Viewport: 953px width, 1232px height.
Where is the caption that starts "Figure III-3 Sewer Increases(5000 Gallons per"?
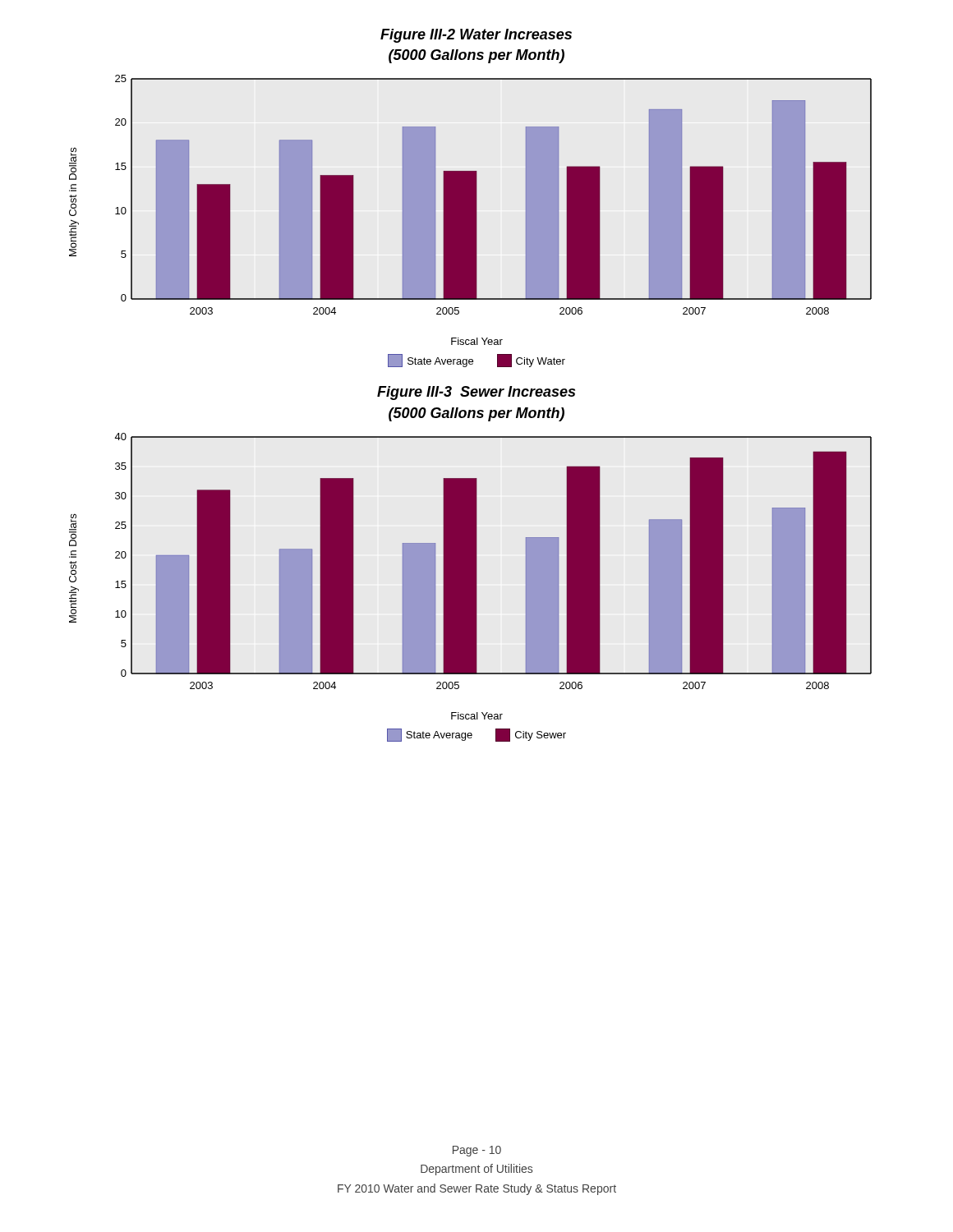coord(476,402)
